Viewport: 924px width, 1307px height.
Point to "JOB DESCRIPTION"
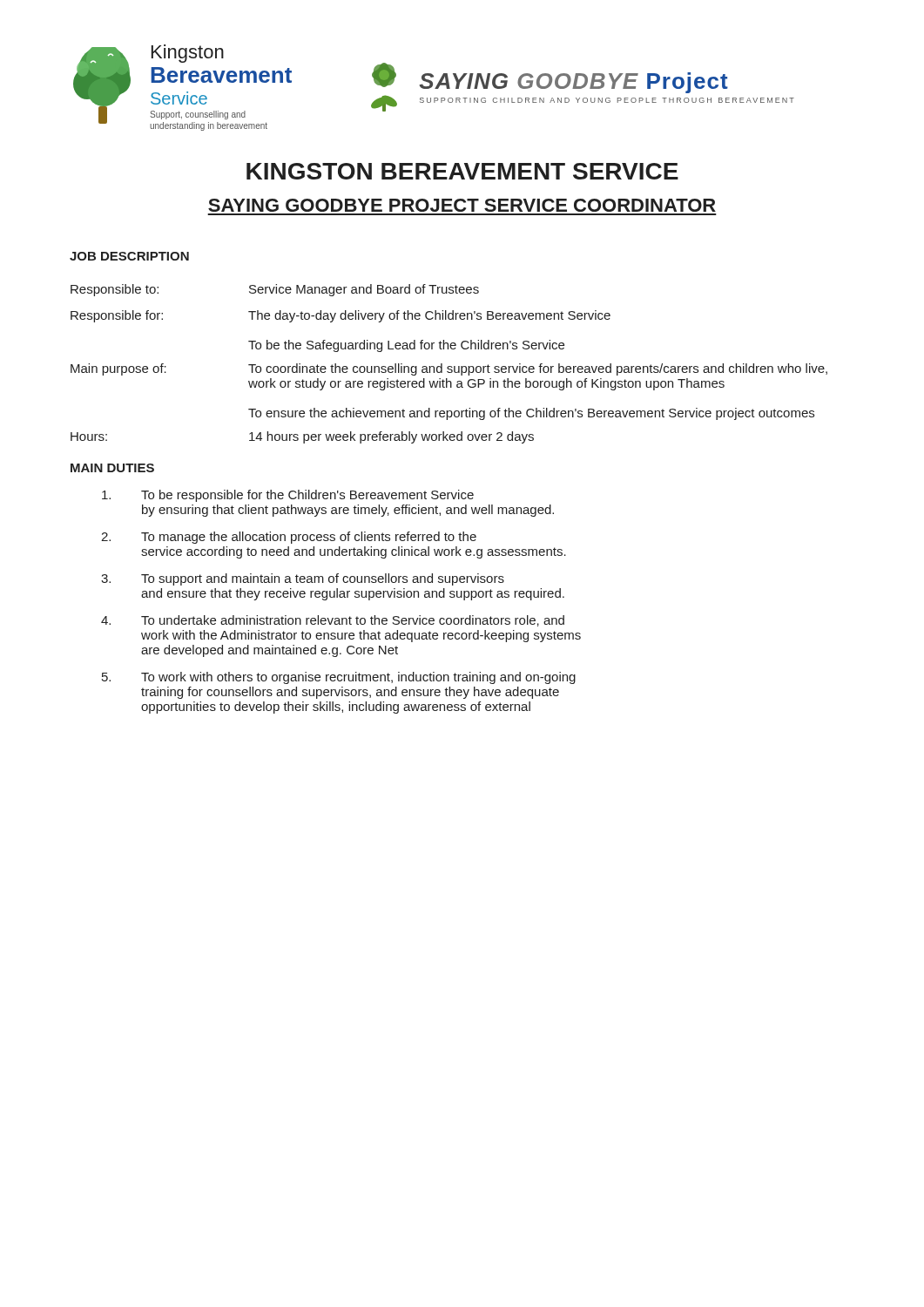[130, 256]
